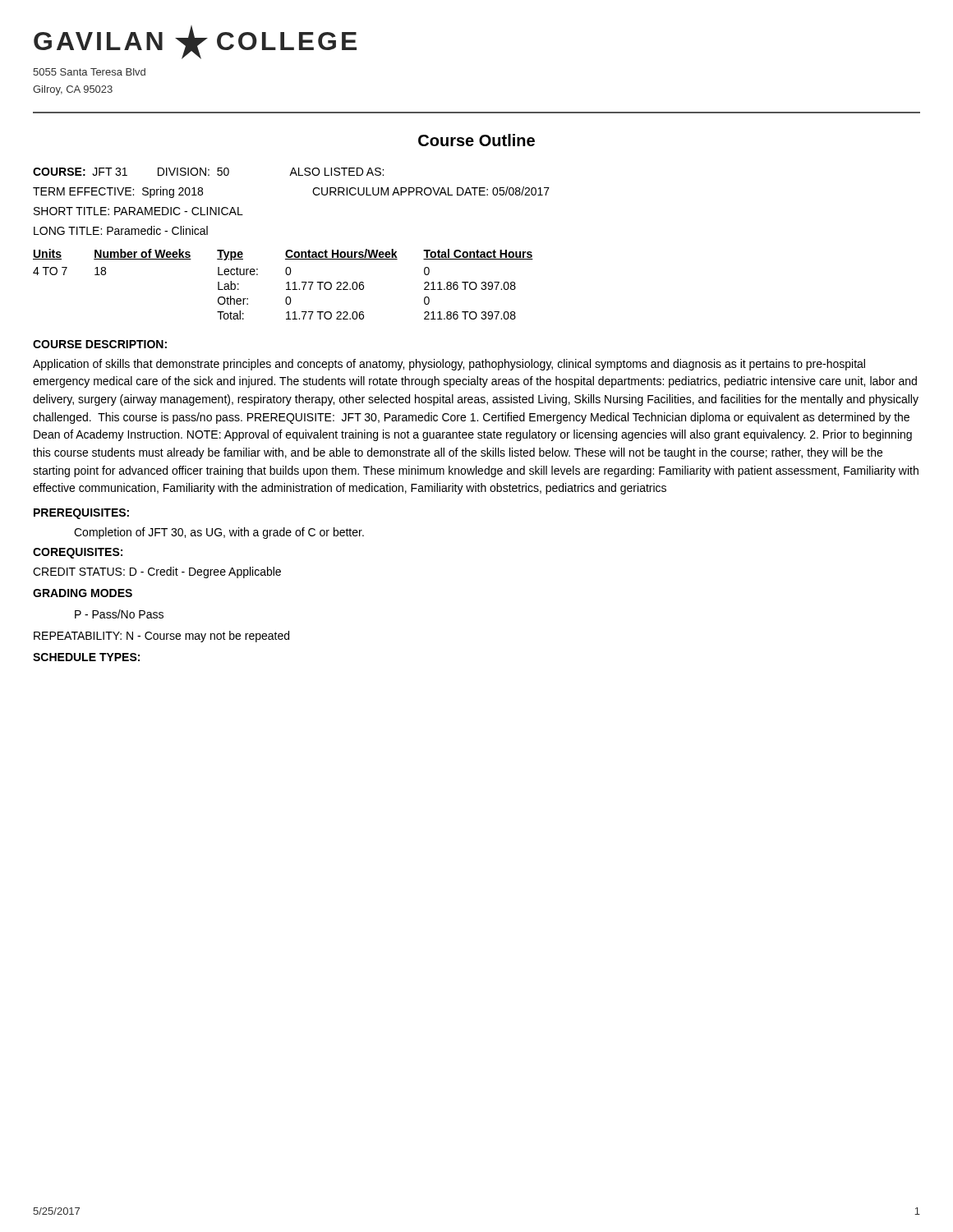Click on the text containing "SHORT TITLE: PARAMEDIC - CLINICAL"
953x1232 pixels.
(138, 211)
